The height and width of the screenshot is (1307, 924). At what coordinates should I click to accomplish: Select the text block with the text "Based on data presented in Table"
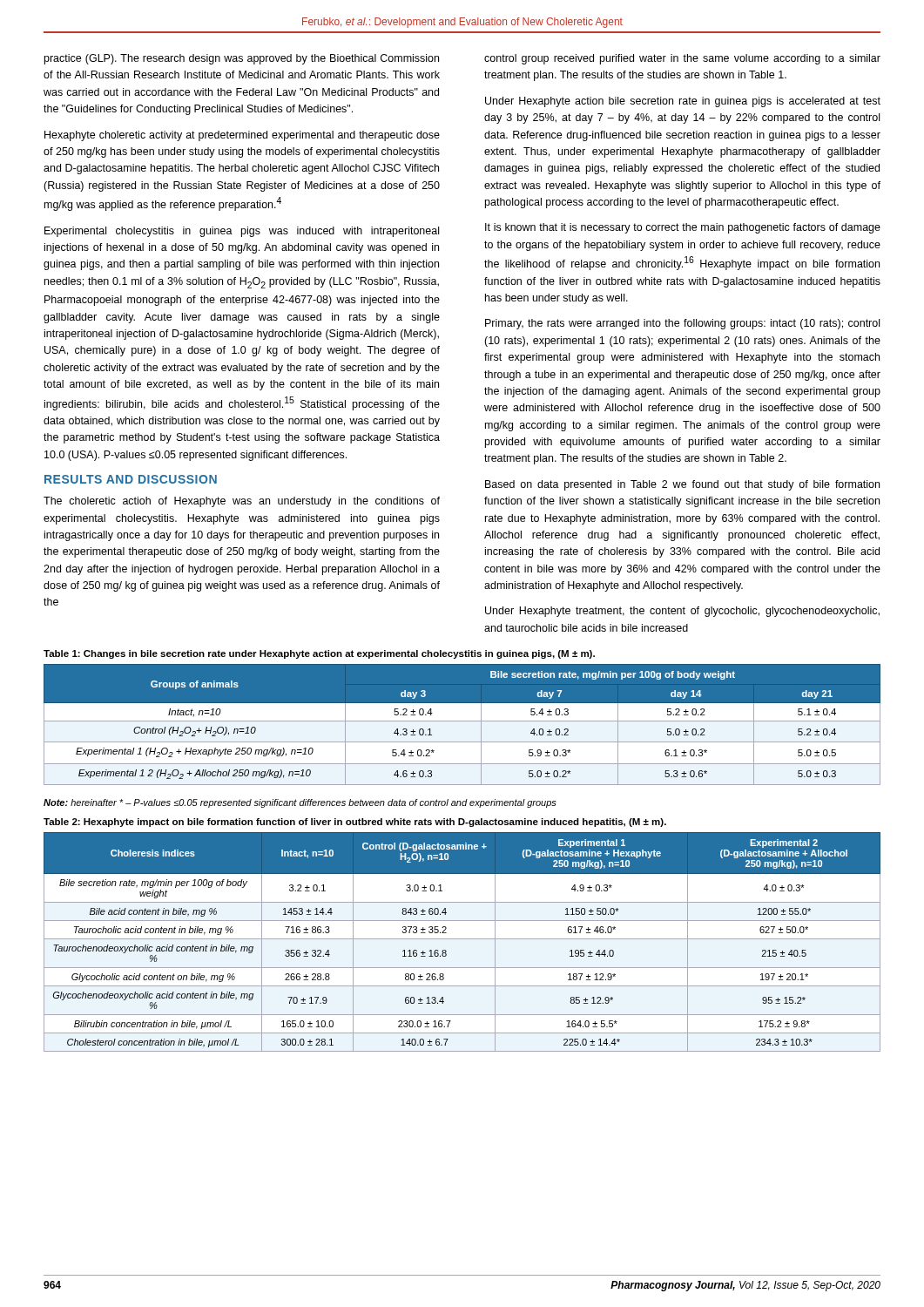682,535
